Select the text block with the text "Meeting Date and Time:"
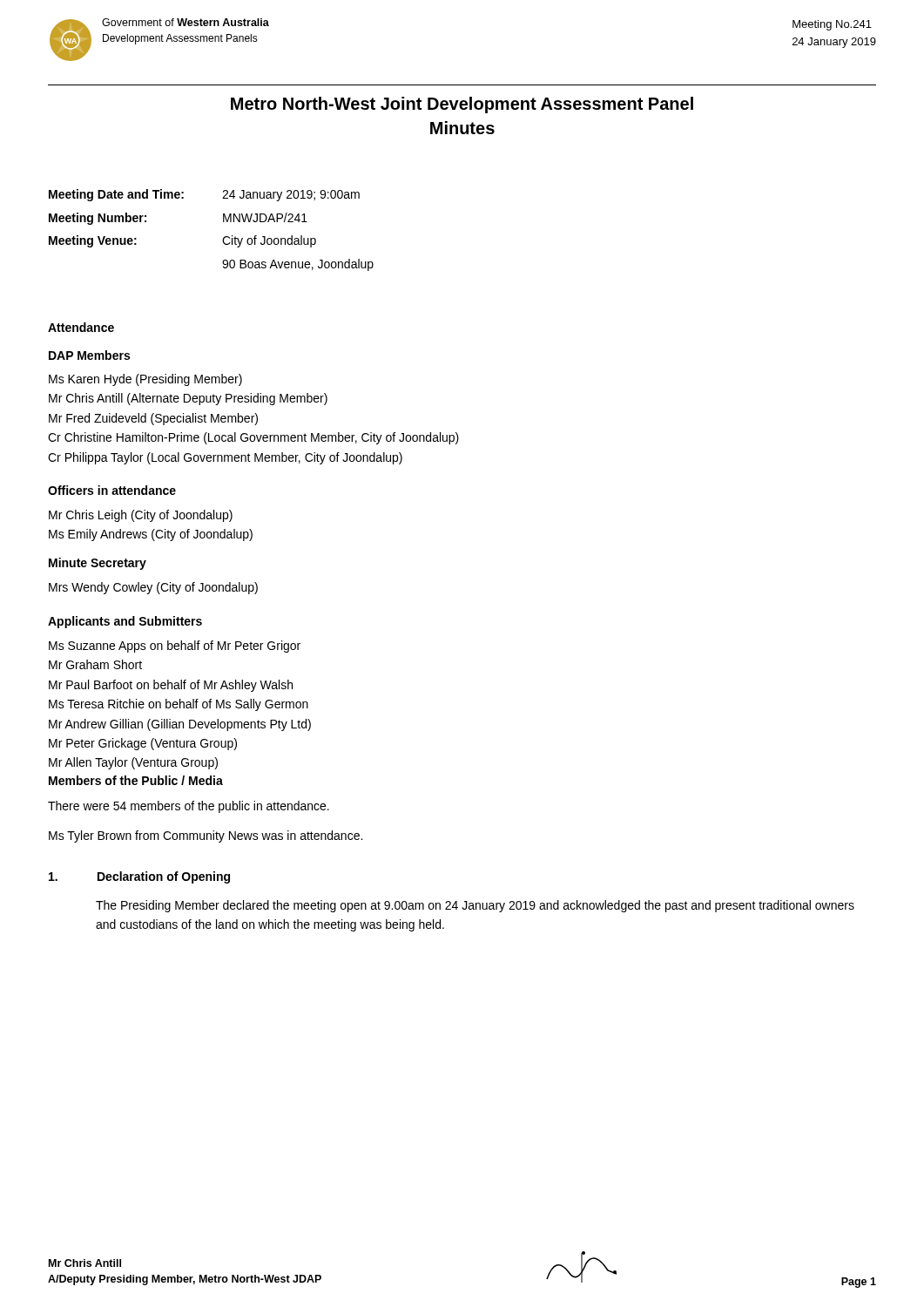The width and height of the screenshot is (924, 1307). coord(121,195)
